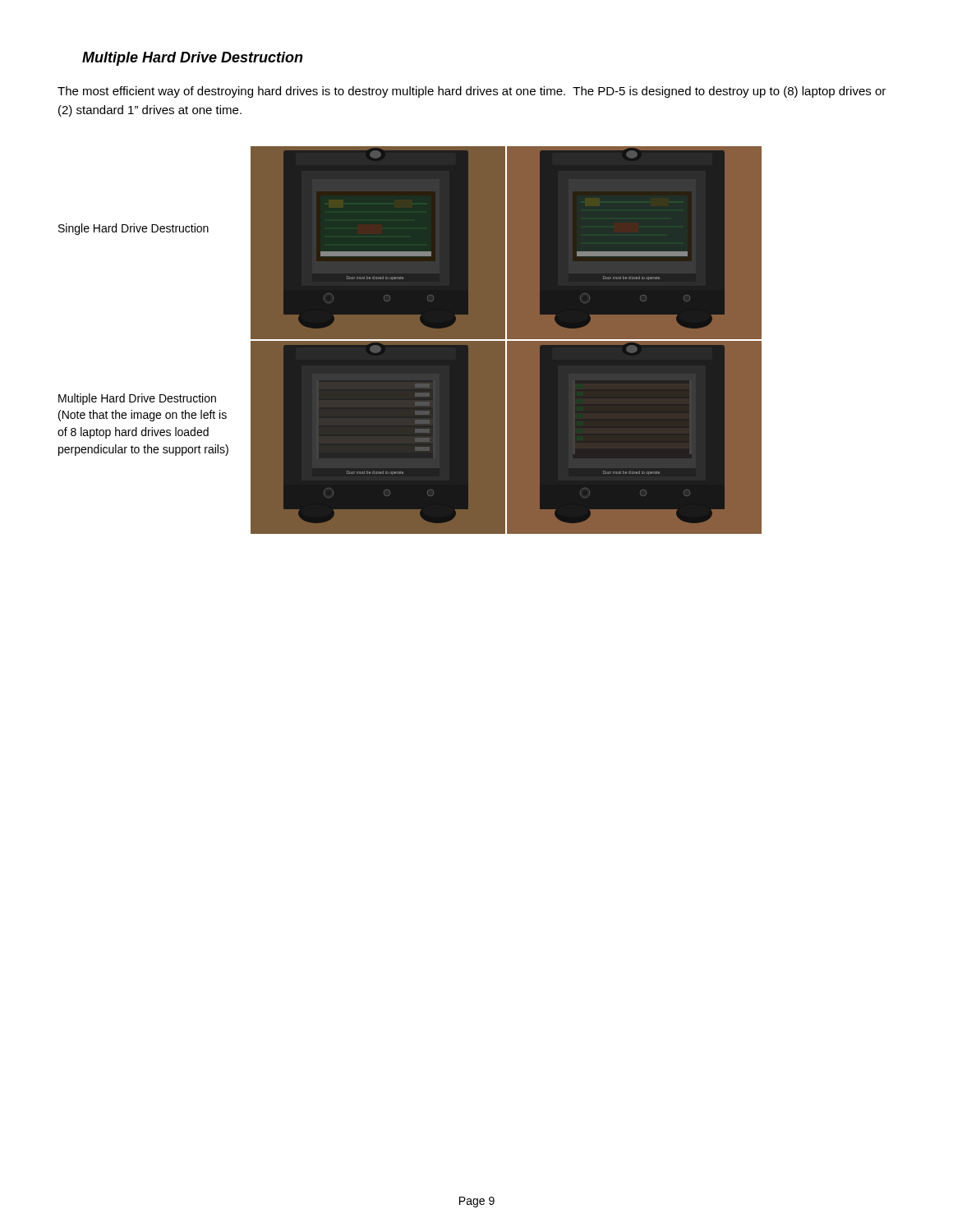This screenshot has height=1232, width=953.
Task: Click on the section header that reads "Multiple Hard Drive"
Action: coord(193,57)
